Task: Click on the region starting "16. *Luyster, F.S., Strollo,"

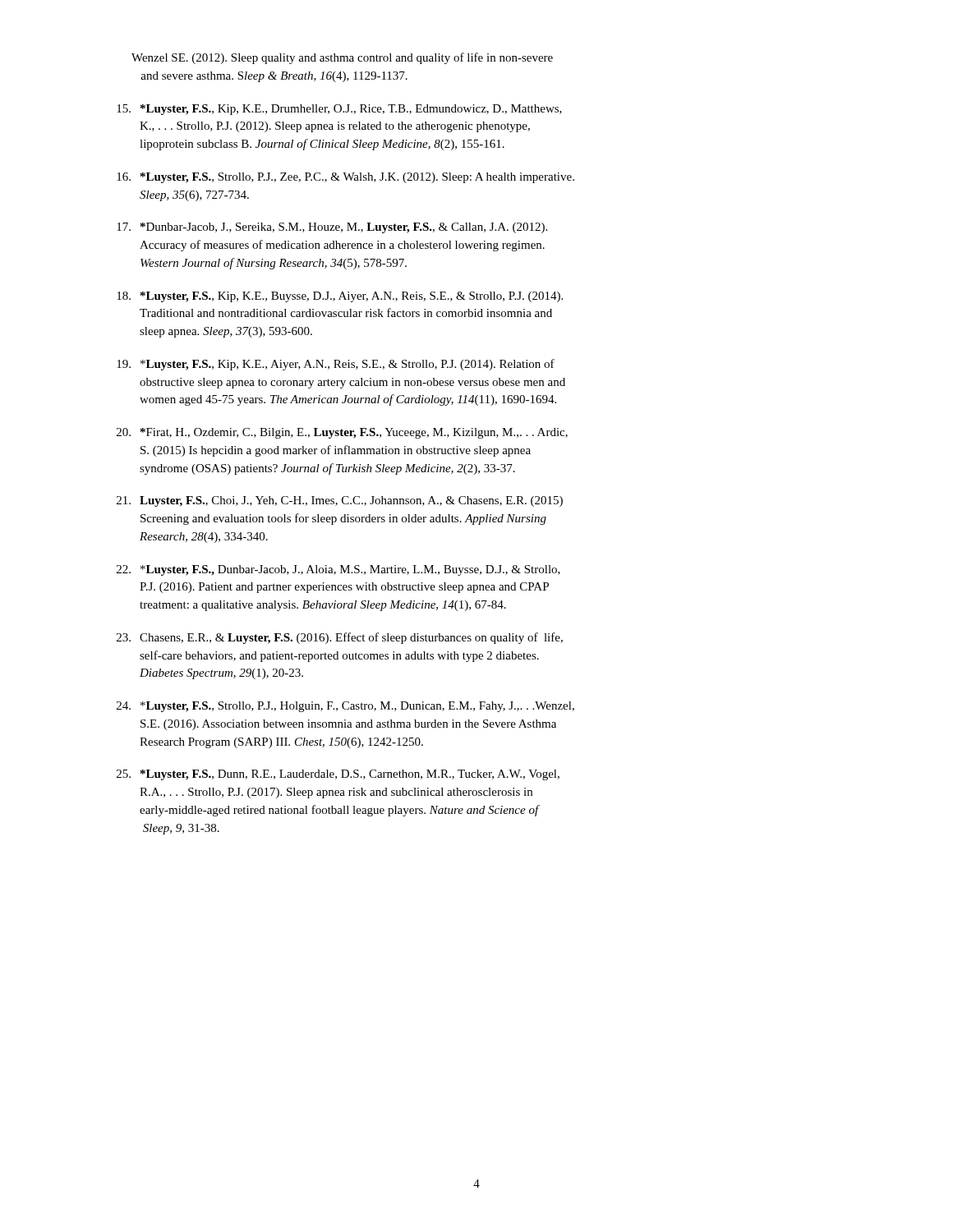Action: coord(476,186)
